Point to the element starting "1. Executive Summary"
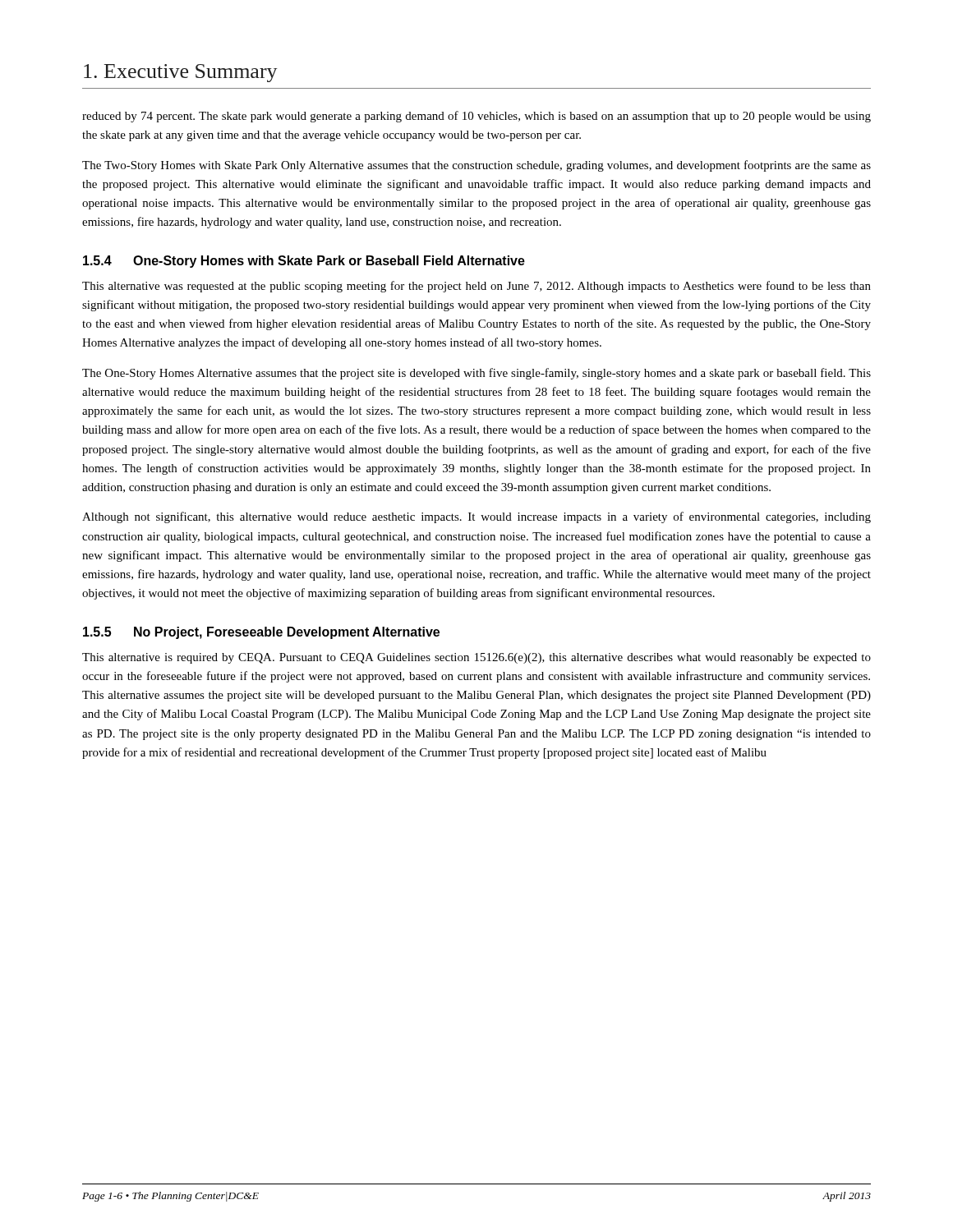 click(x=180, y=71)
